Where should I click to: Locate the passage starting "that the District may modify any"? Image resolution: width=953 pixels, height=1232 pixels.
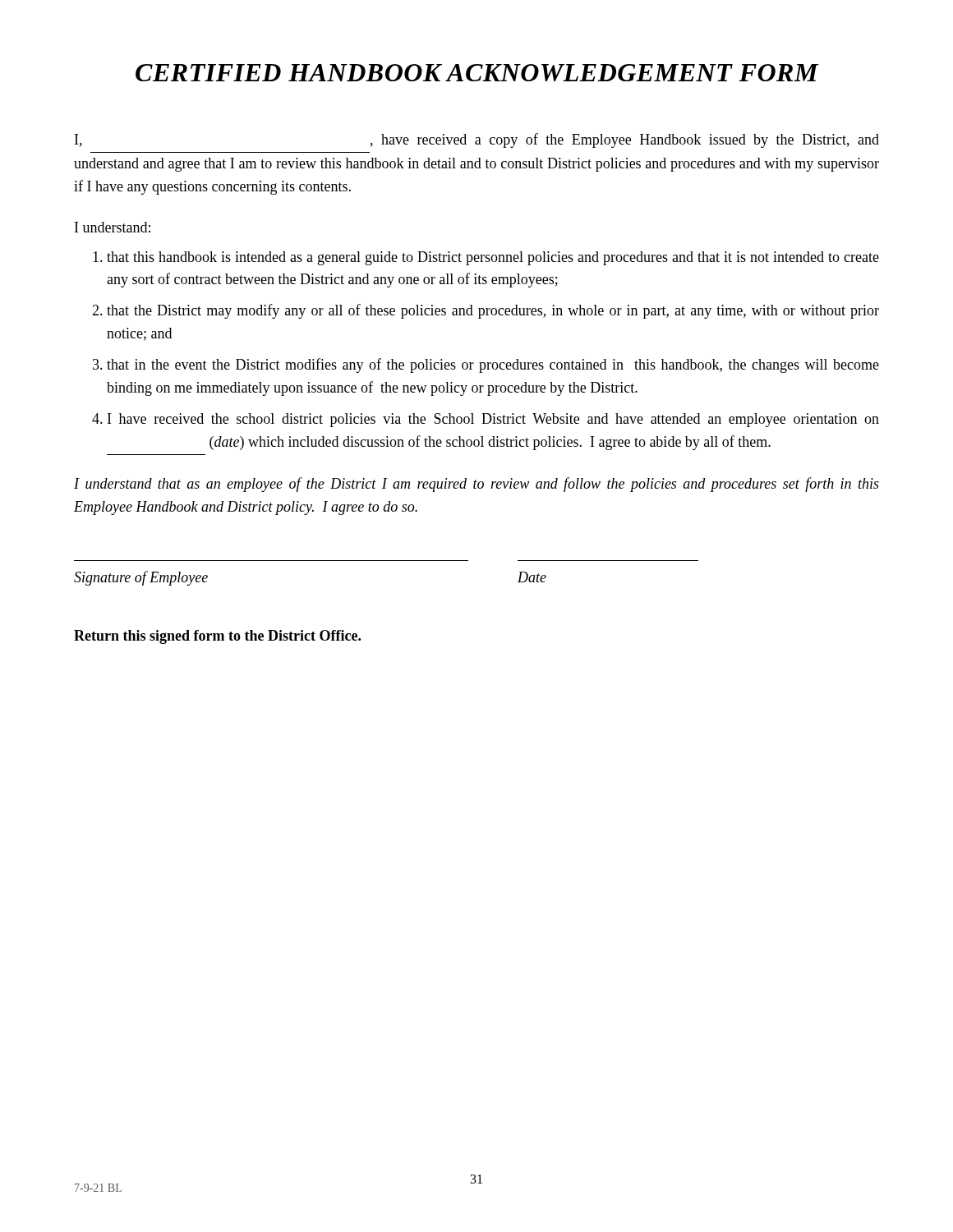point(493,323)
